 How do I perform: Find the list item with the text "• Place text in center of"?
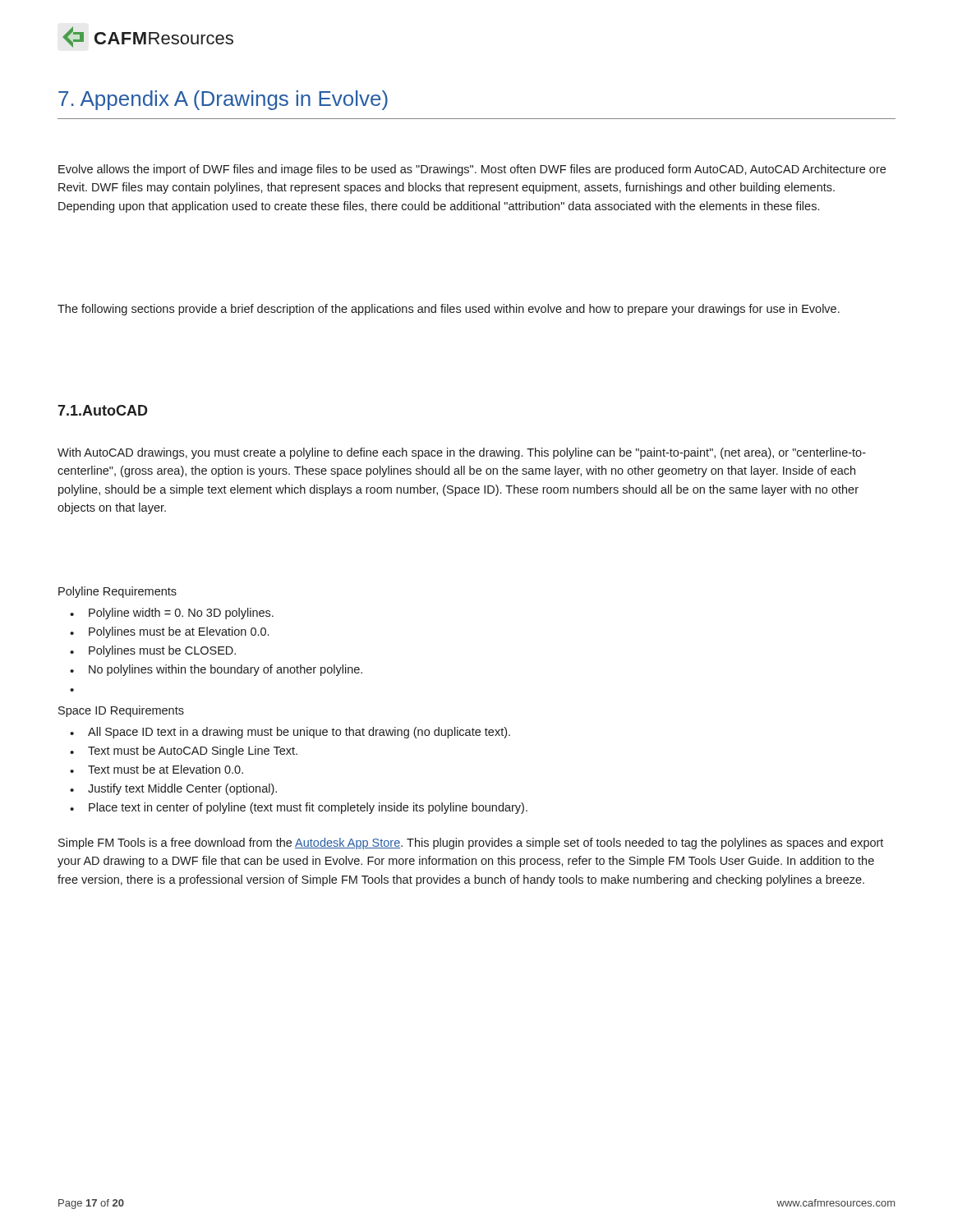(x=483, y=809)
